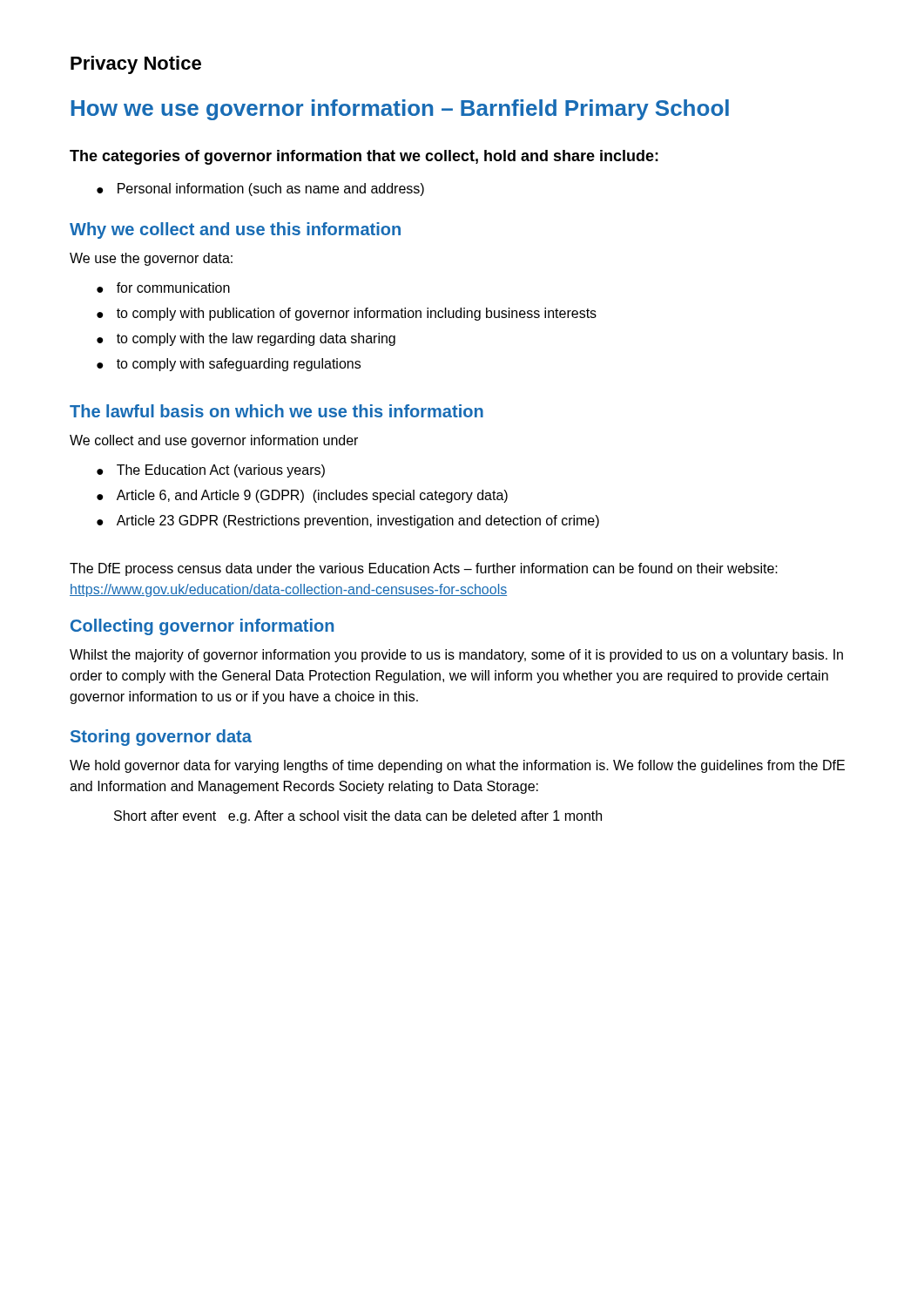
Task: Point to the section header beginning "The categories of governor information that"
Action: [462, 156]
